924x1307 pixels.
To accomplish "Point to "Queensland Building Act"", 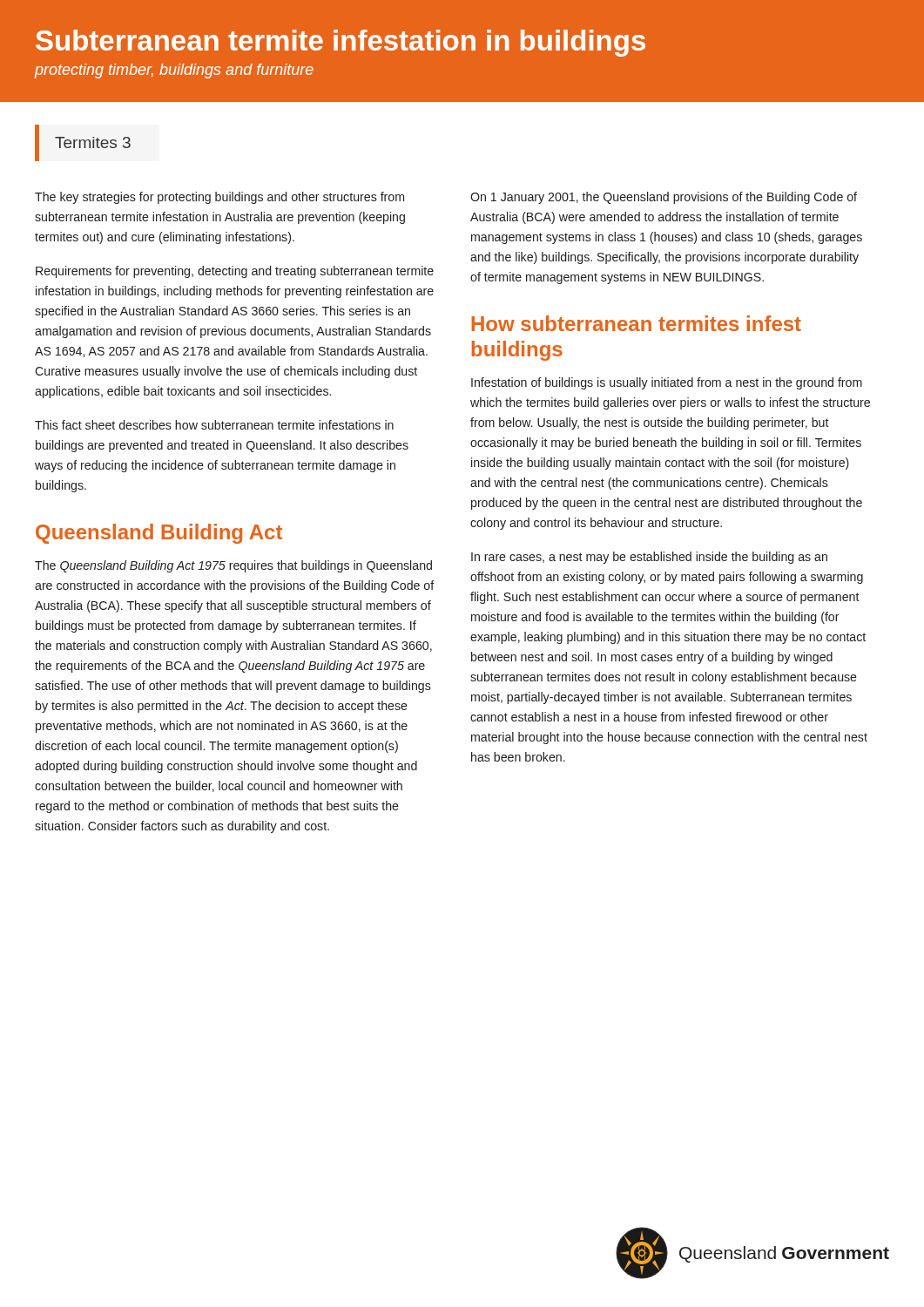I will (x=159, y=532).
